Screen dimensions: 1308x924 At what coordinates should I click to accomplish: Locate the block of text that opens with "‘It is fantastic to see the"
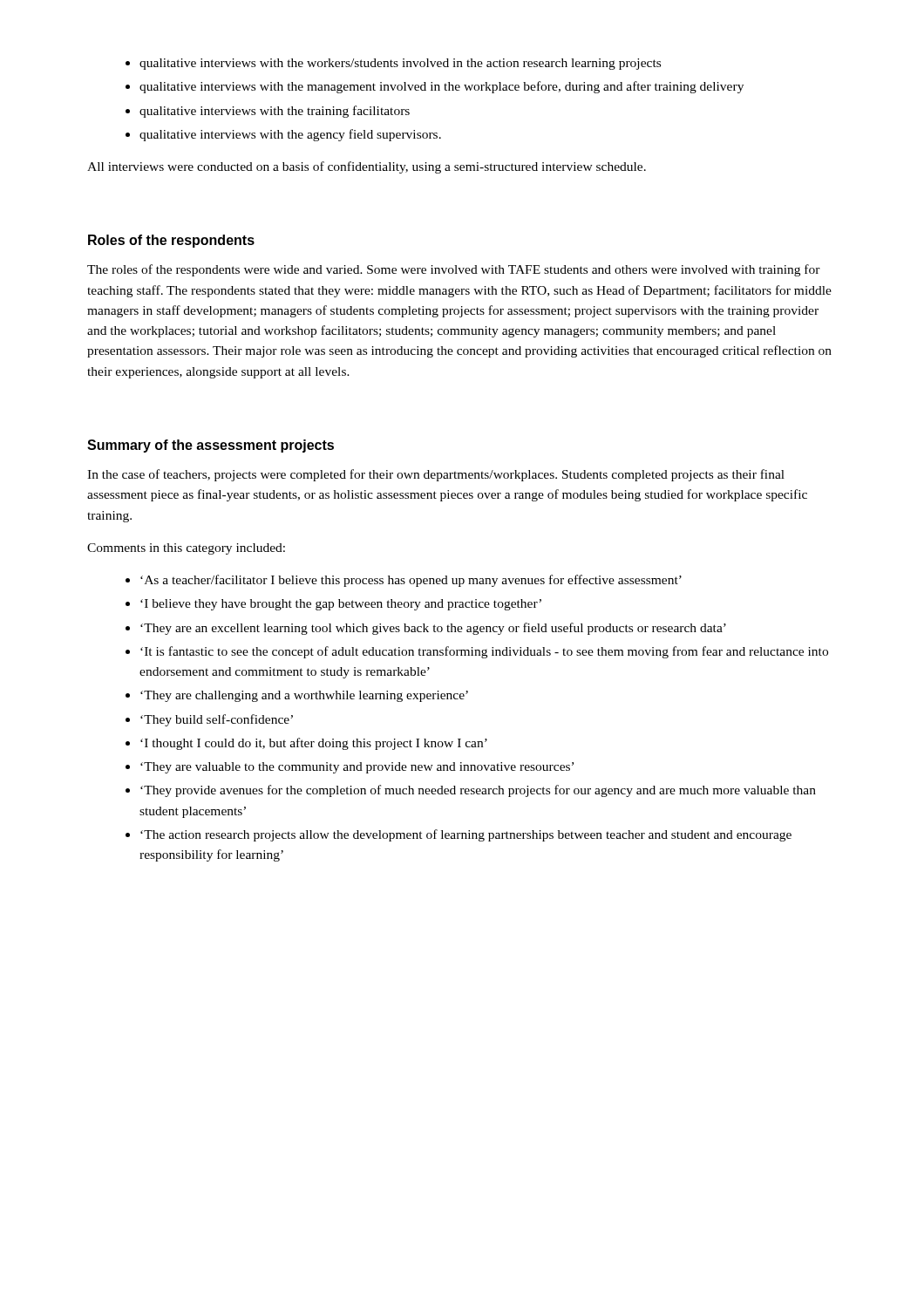point(488,661)
